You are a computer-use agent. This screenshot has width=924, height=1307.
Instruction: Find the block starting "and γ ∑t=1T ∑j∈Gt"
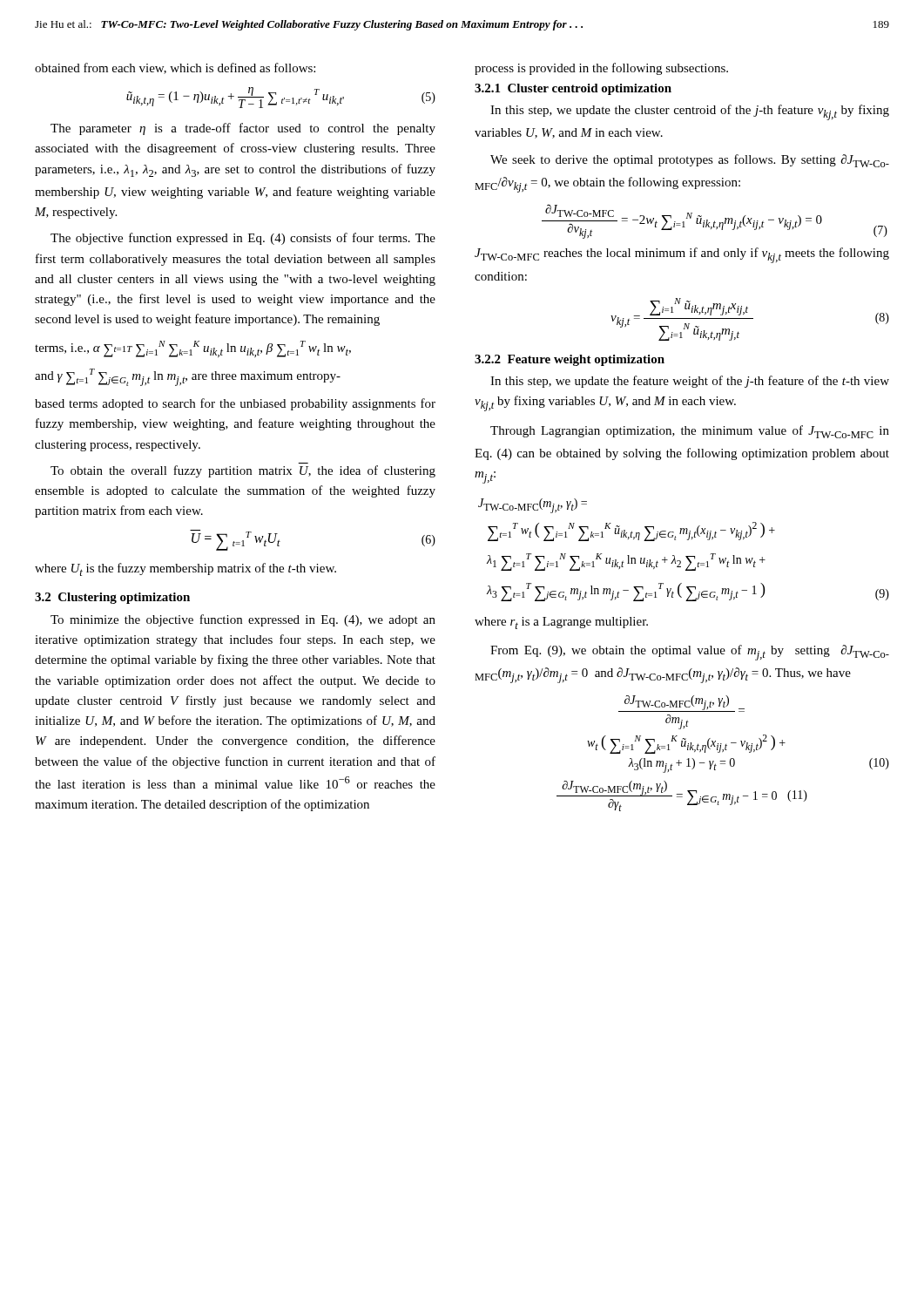[188, 377]
